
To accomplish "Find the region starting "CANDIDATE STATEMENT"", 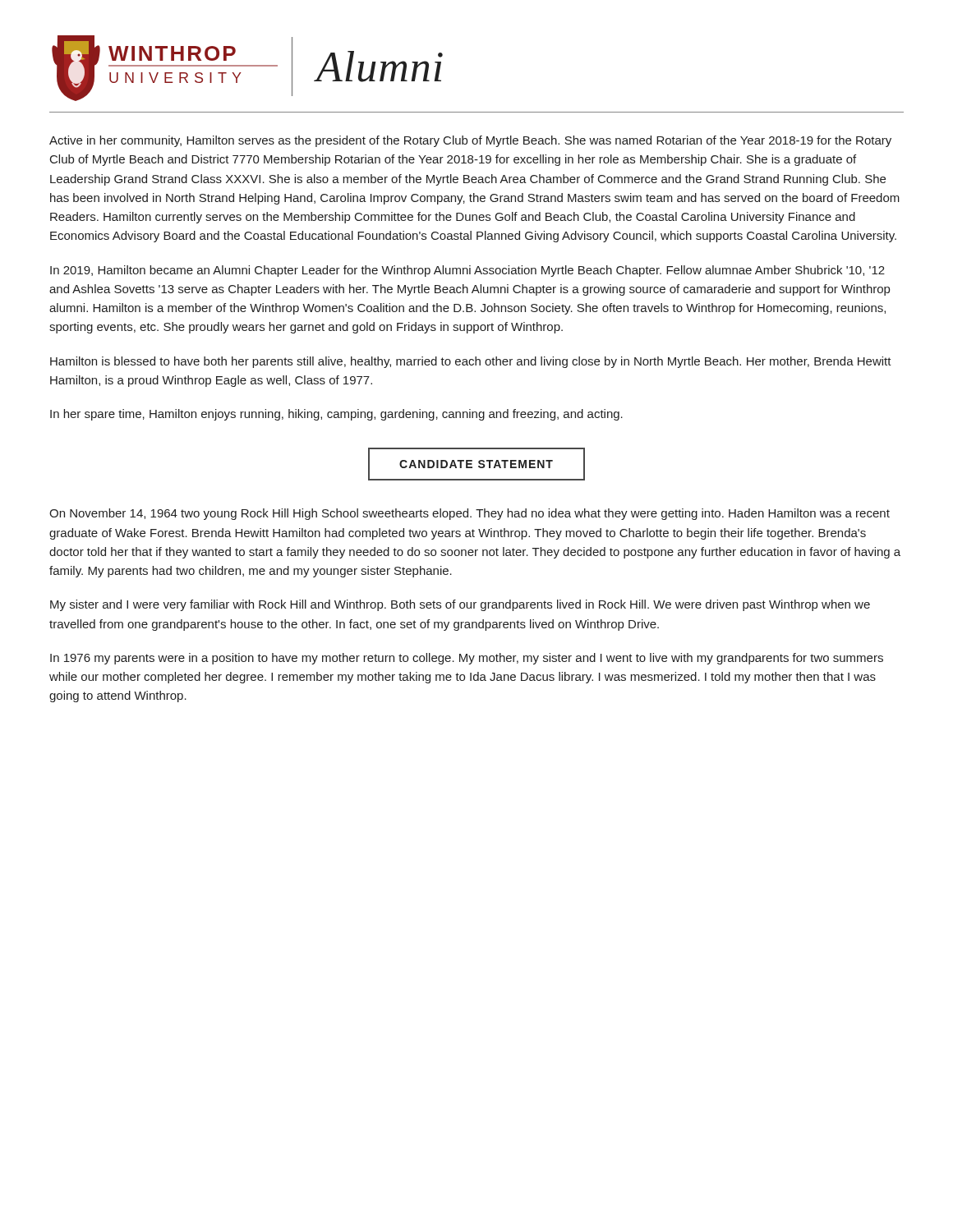I will click(x=476, y=464).
